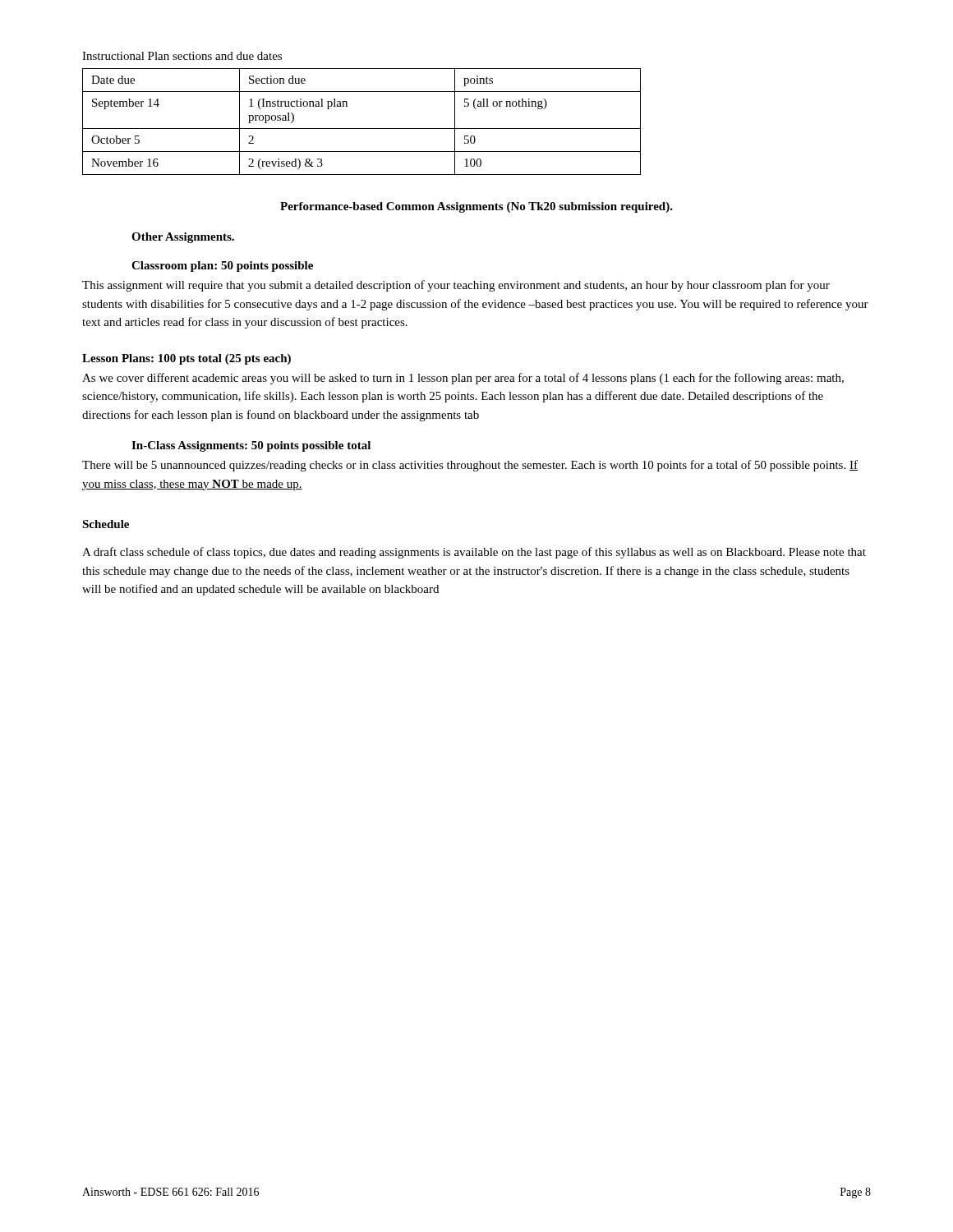
Task: Navigate to the passage starting "Classroom plan: 50 points possible"
Action: [222, 265]
